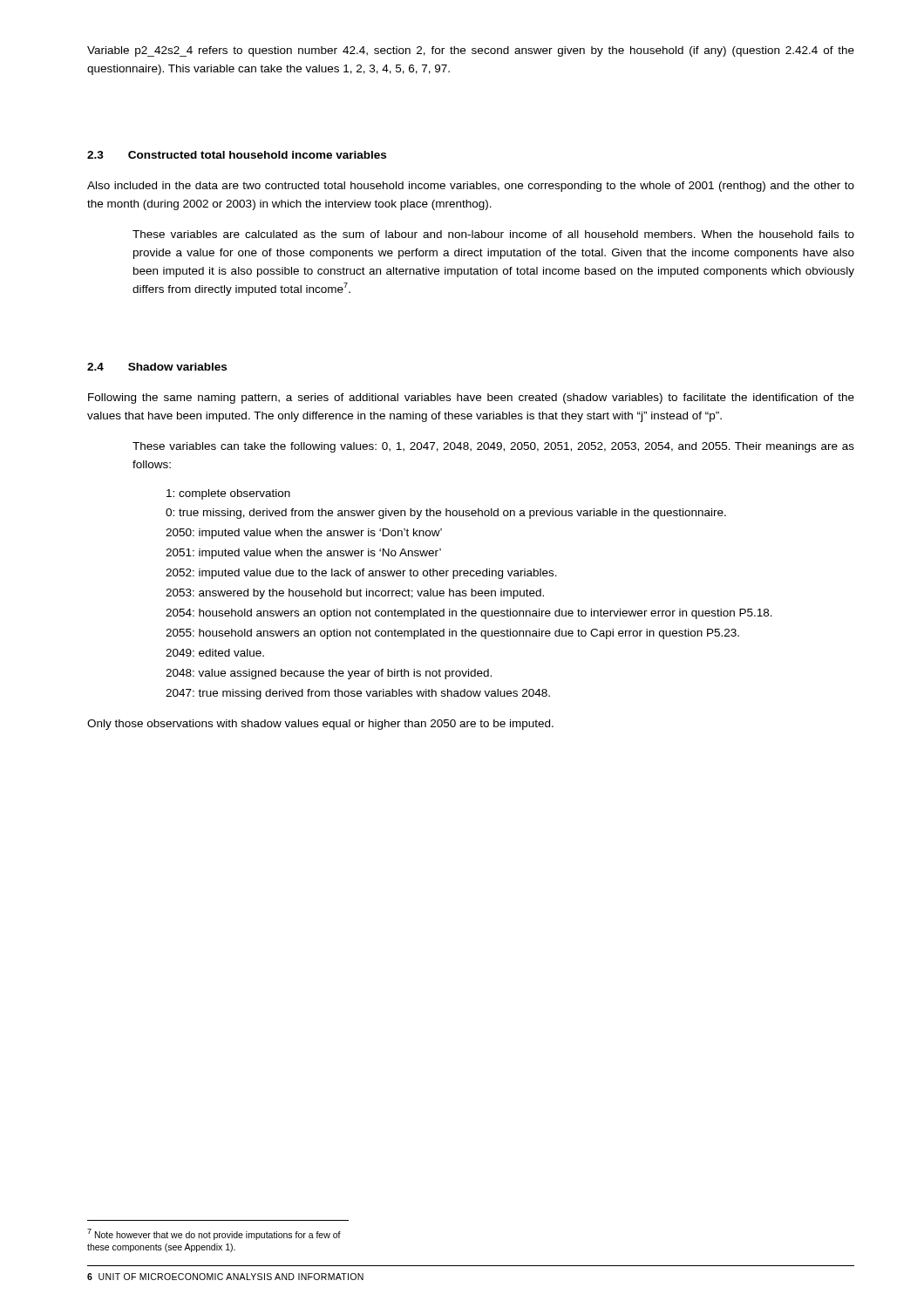
Task: Where is the passage that starts "Variable p2_42s2_4 refers to question number 42.4,"?
Action: [471, 59]
